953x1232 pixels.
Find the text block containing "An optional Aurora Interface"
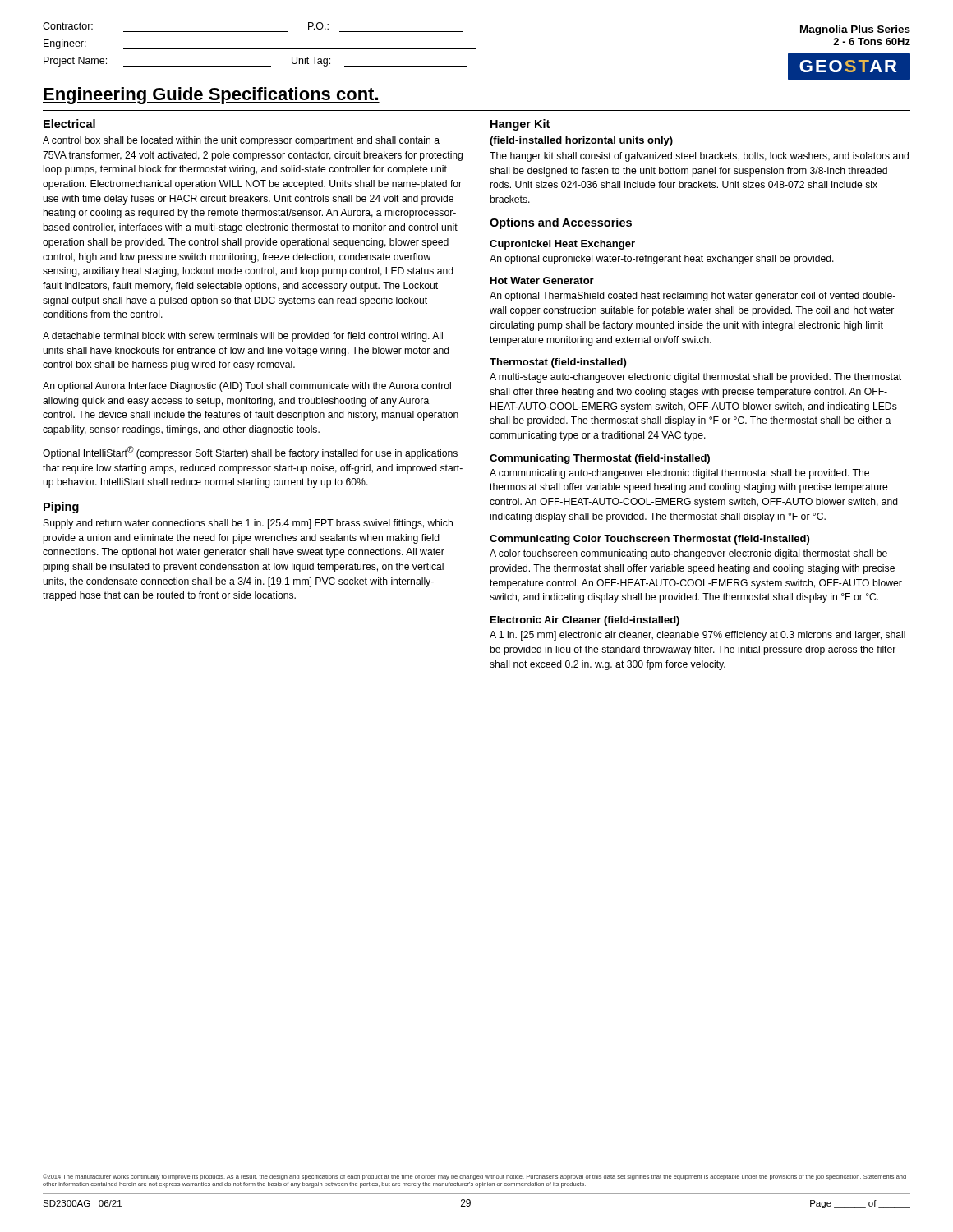pos(251,408)
